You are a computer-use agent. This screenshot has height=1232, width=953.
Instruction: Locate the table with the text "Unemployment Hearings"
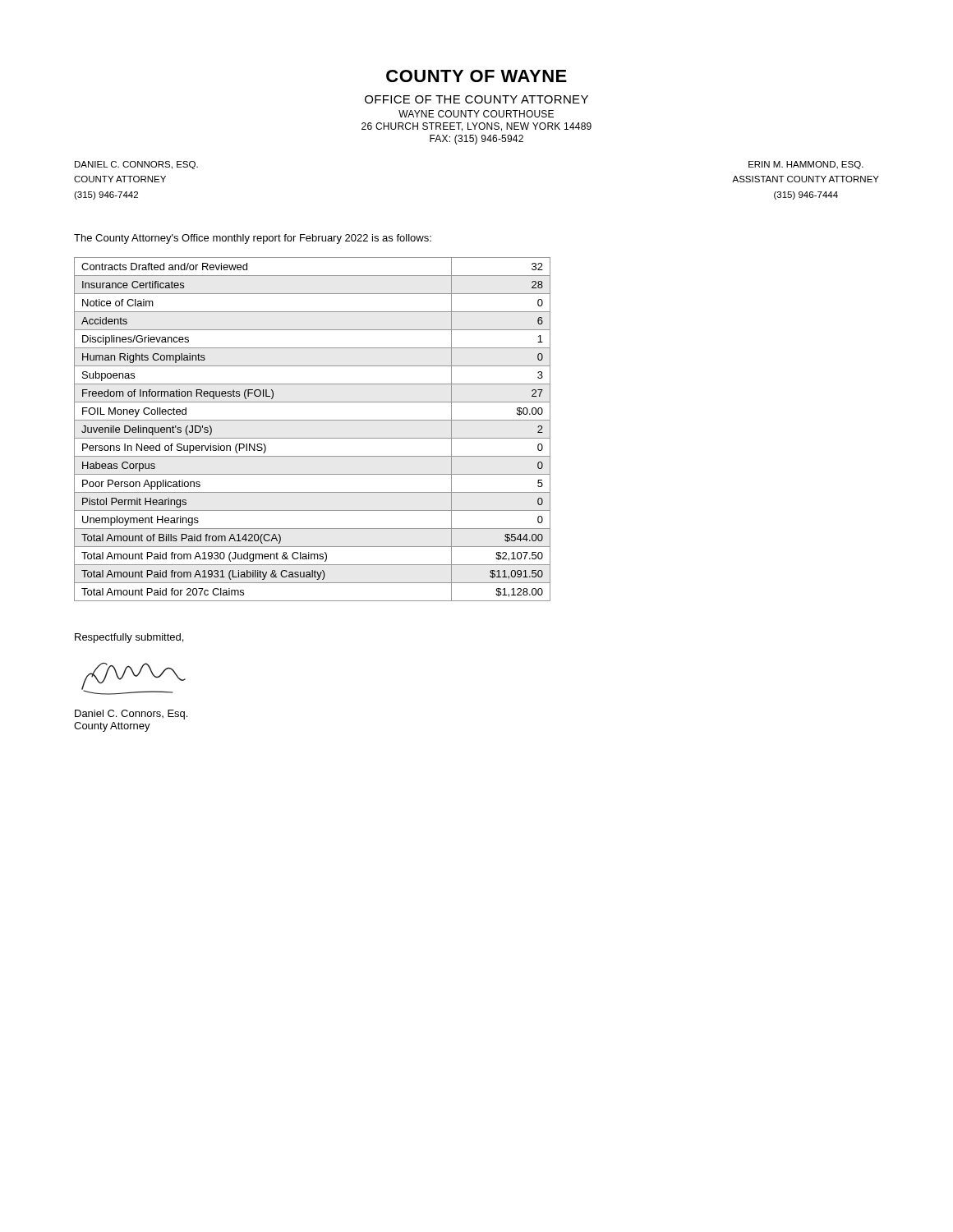[x=476, y=429]
